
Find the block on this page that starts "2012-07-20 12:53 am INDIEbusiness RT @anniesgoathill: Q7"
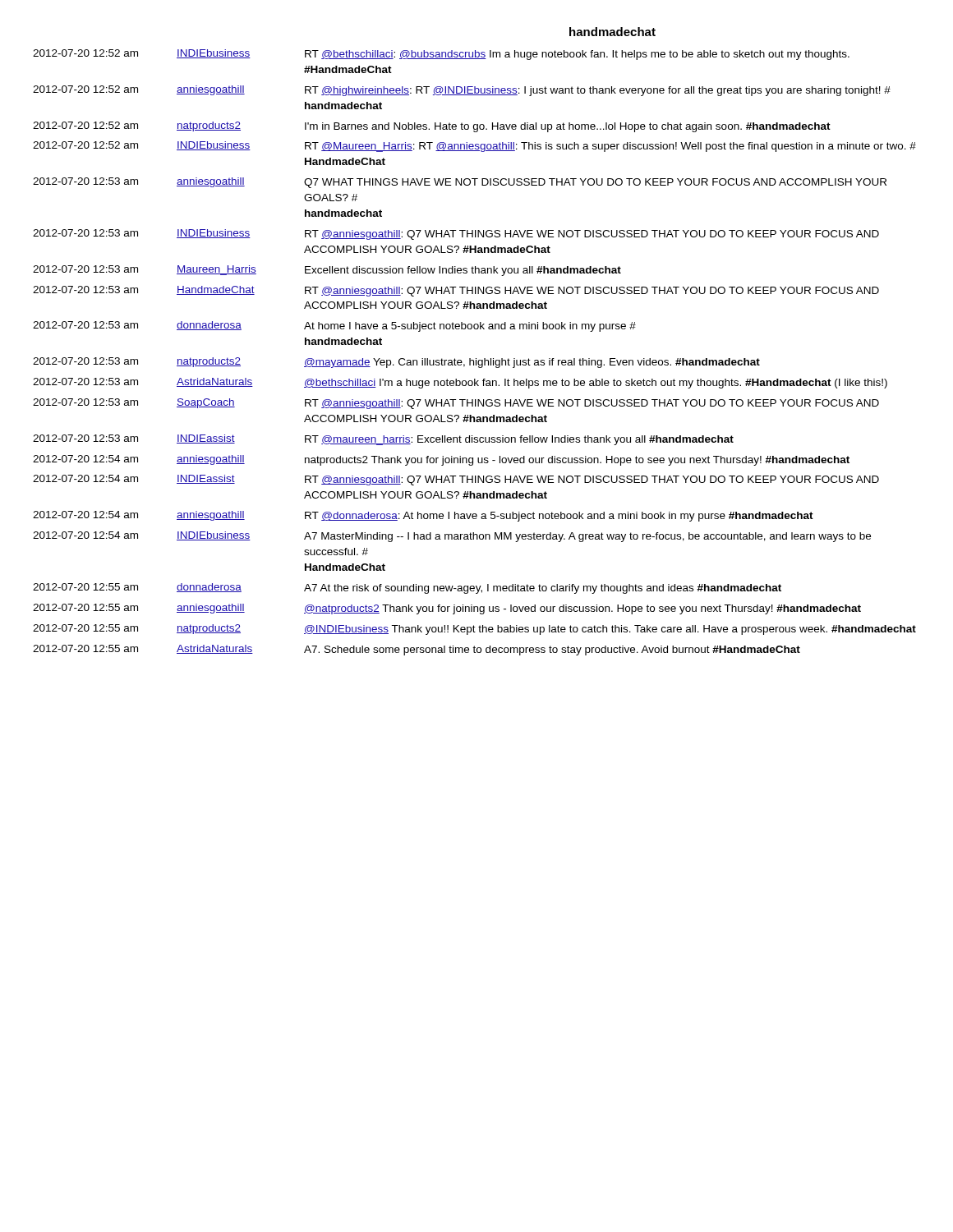pyautogui.click(x=476, y=242)
